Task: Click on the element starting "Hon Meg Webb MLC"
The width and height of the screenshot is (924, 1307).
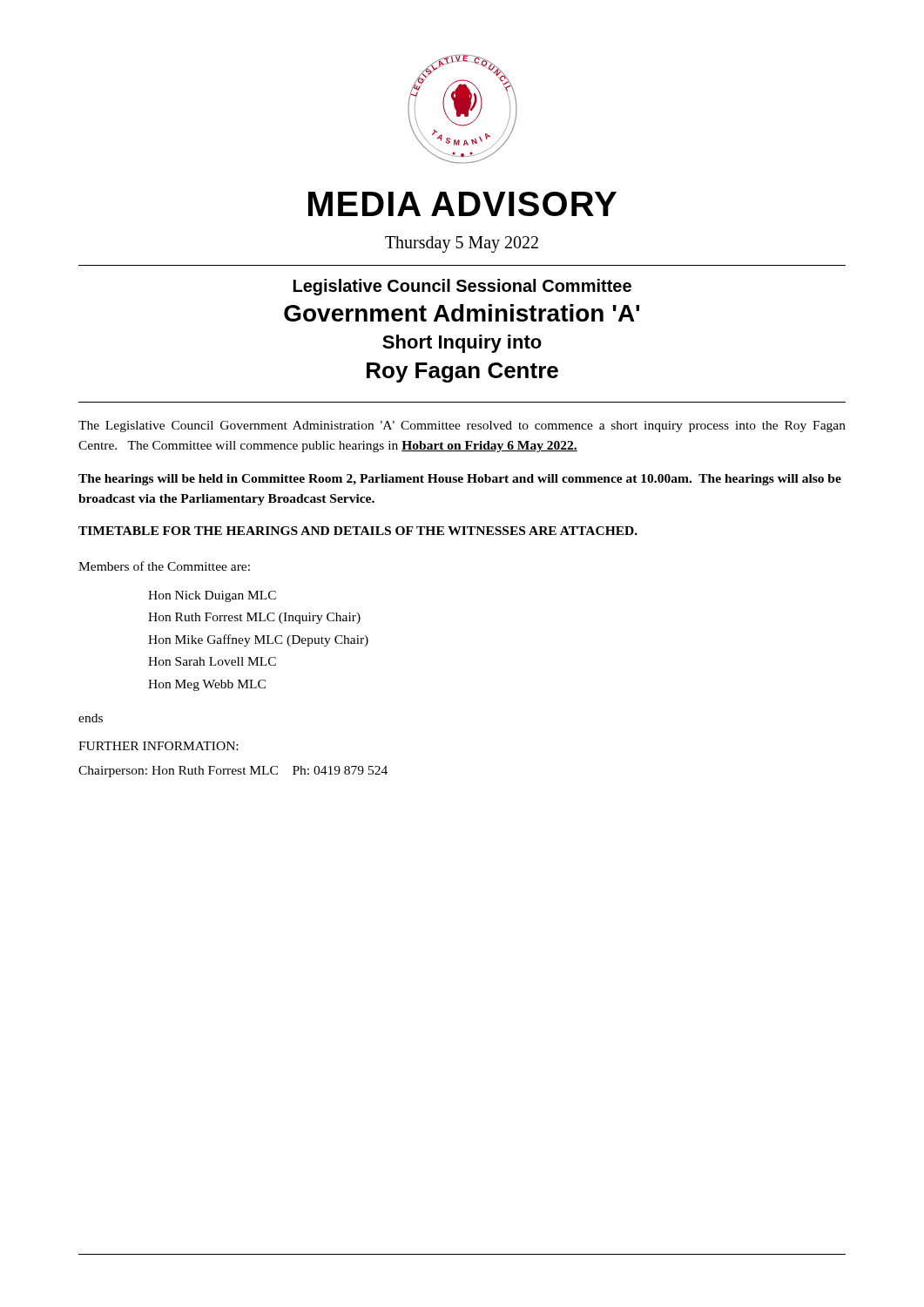Action: (x=207, y=683)
